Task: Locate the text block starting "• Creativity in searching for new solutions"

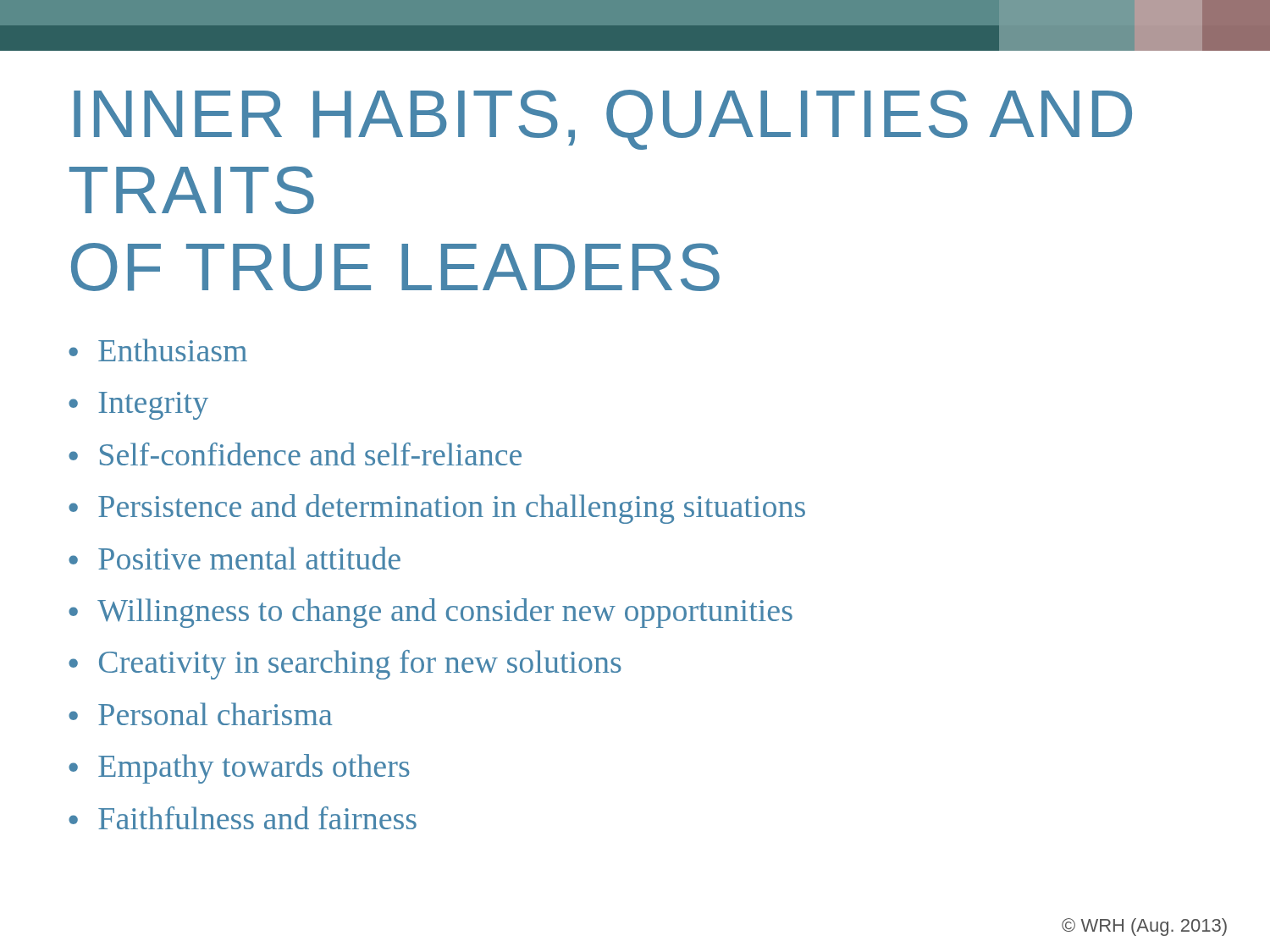Action: 345,663
